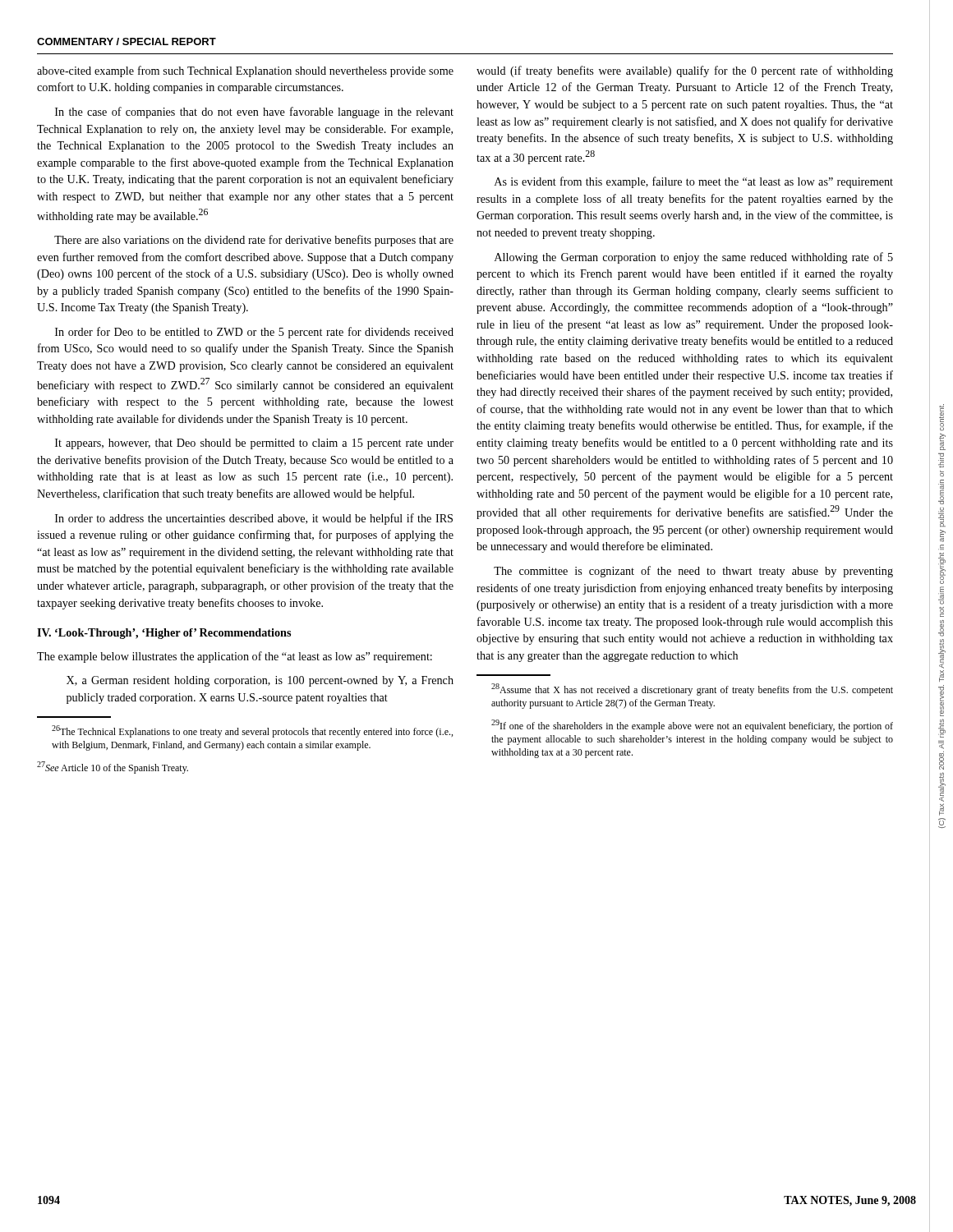Screen dimensions: 1232x953
Task: Find the text block that reads "would (if treaty benefits were available) qualify for"
Action: [685, 363]
